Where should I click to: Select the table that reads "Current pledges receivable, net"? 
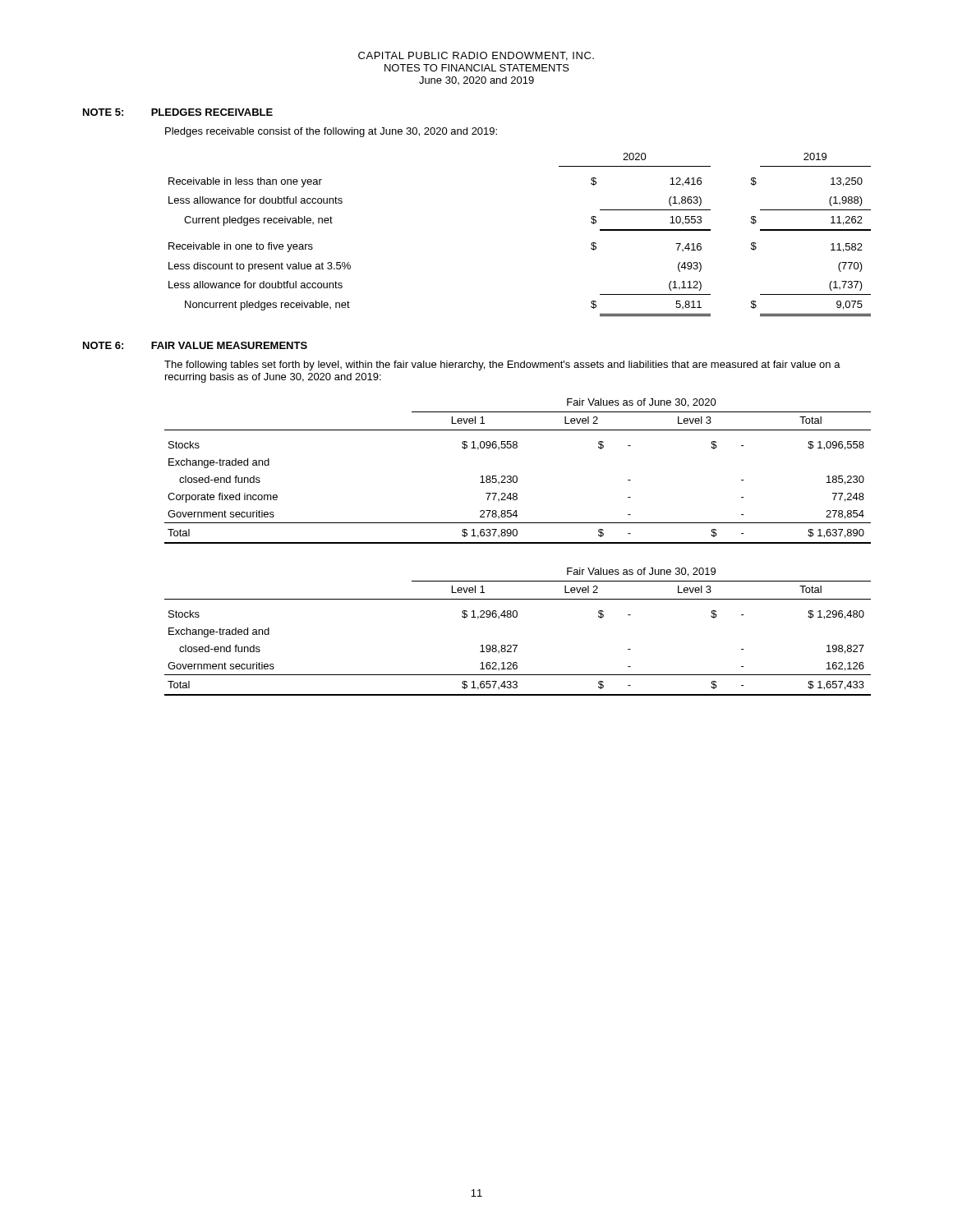[518, 232]
